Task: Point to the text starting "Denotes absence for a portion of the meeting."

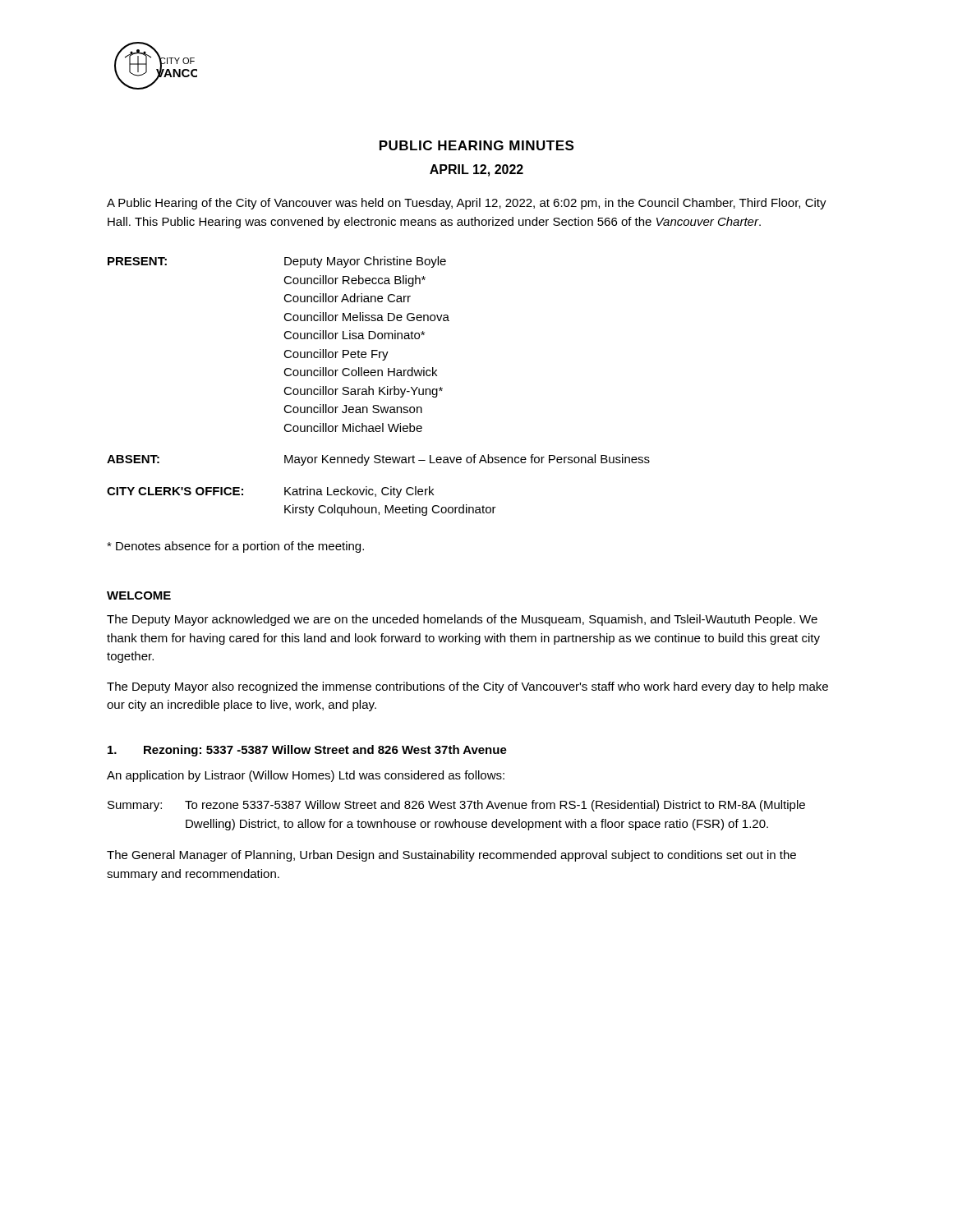Action: click(x=236, y=545)
